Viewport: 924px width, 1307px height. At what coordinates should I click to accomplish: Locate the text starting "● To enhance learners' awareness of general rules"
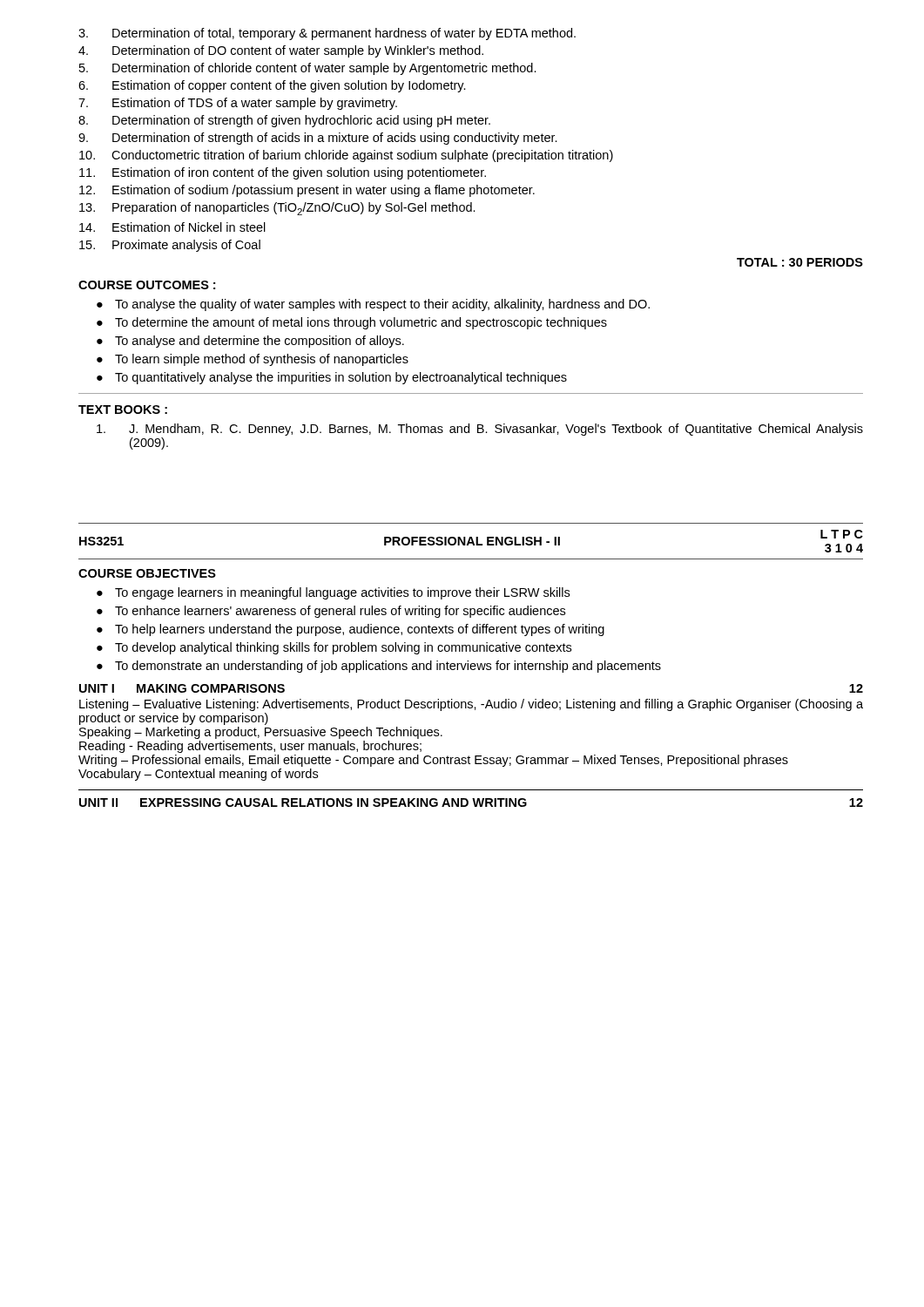tap(479, 611)
